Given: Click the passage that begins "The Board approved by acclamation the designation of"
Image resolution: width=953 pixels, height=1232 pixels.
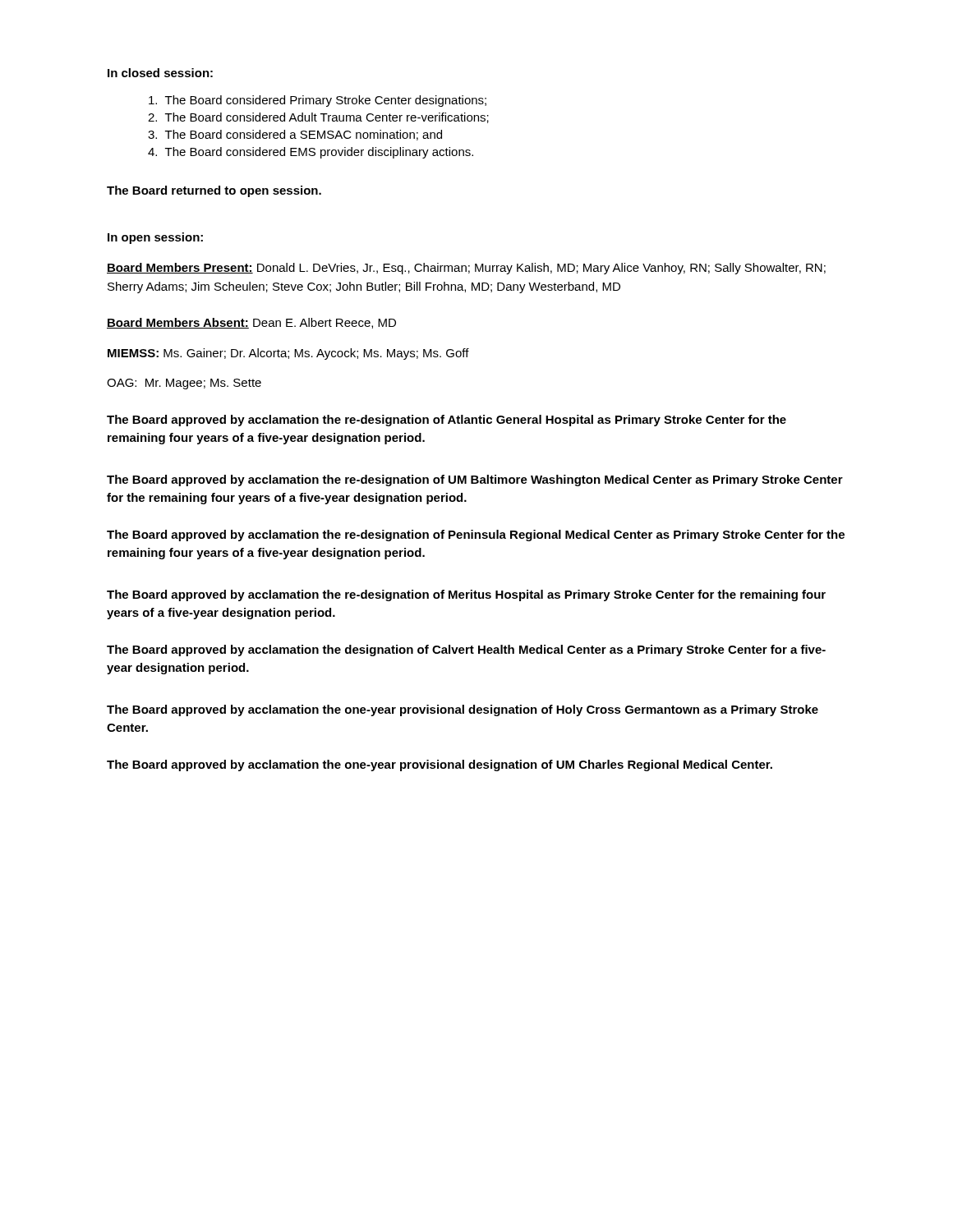Looking at the screenshot, I should pos(466,658).
